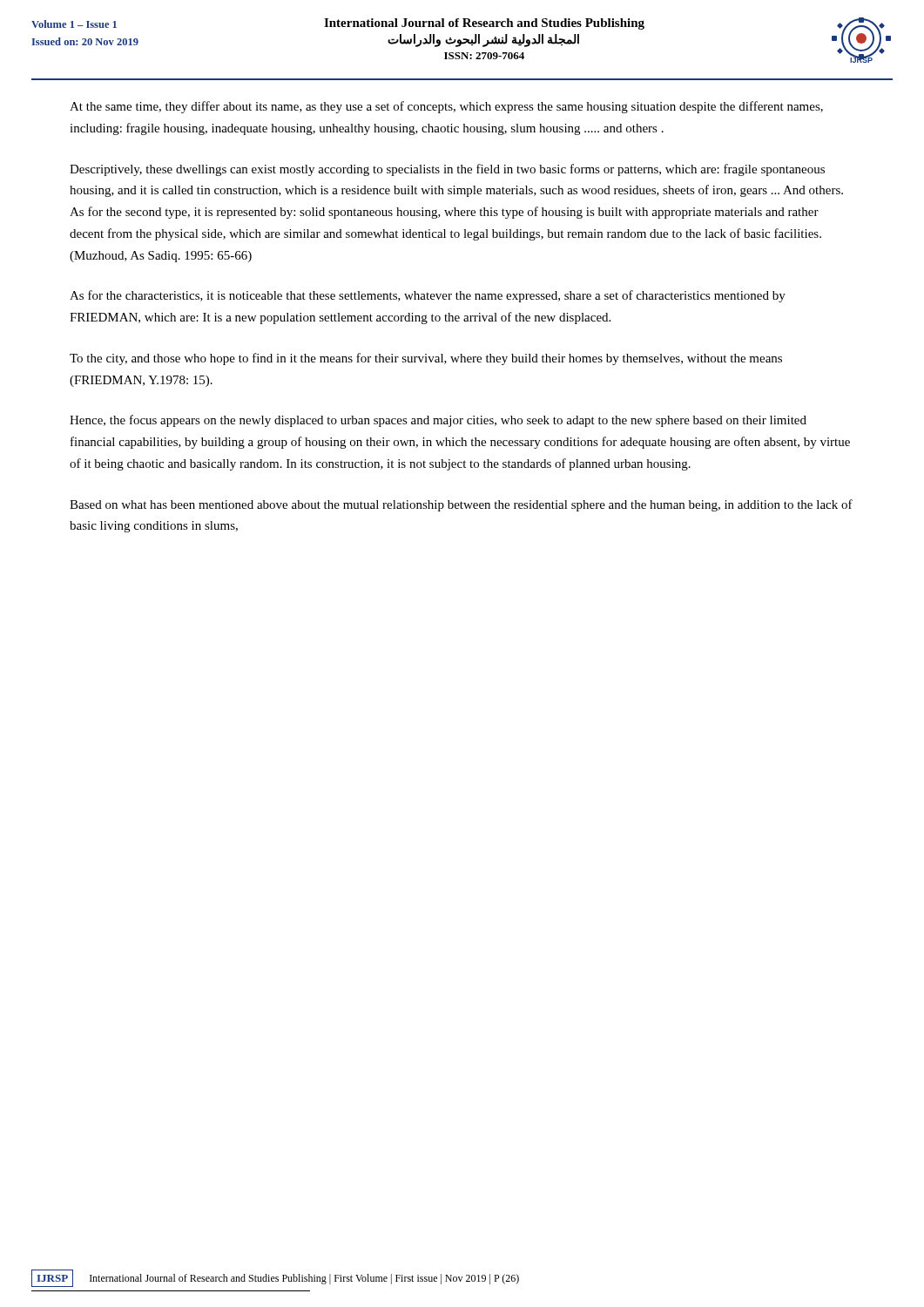Image resolution: width=924 pixels, height=1307 pixels.
Task: Locate the region starting "At the same time, they"
Action: tap(447, 117)
